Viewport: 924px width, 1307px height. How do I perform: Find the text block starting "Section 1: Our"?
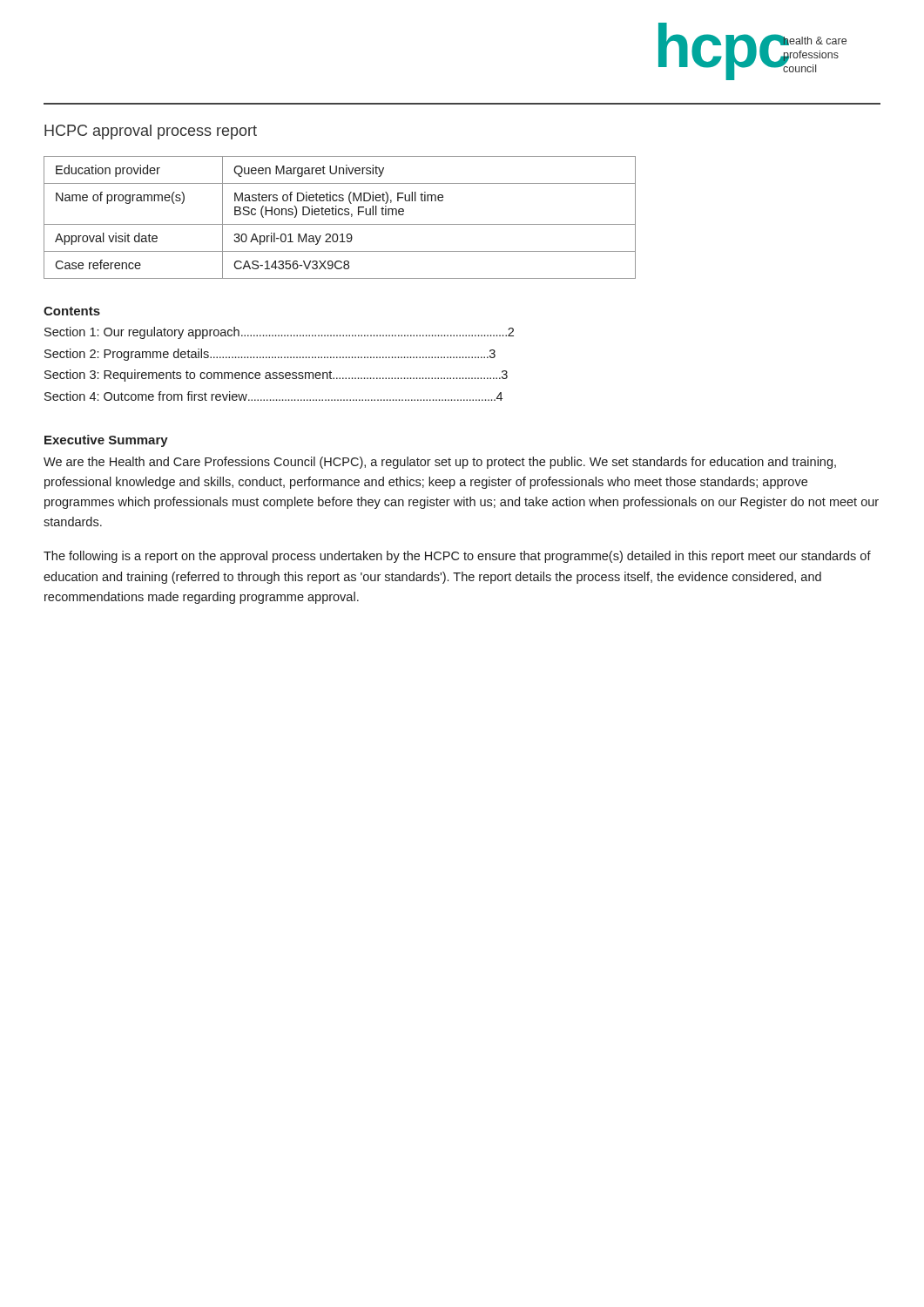tap(279, 332)
